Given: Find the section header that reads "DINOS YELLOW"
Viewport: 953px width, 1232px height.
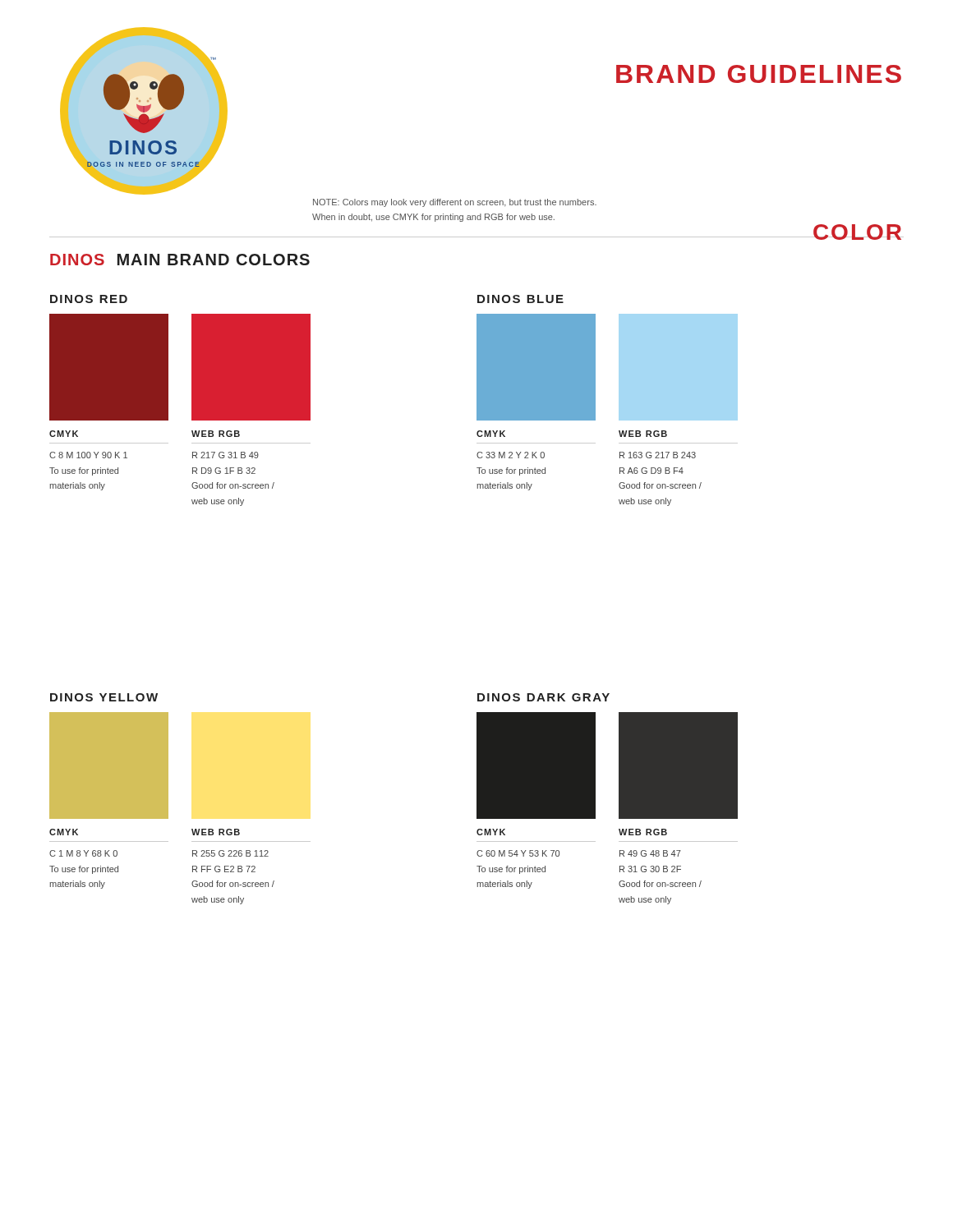Looking at the screenshot, I should pos(104,697).
